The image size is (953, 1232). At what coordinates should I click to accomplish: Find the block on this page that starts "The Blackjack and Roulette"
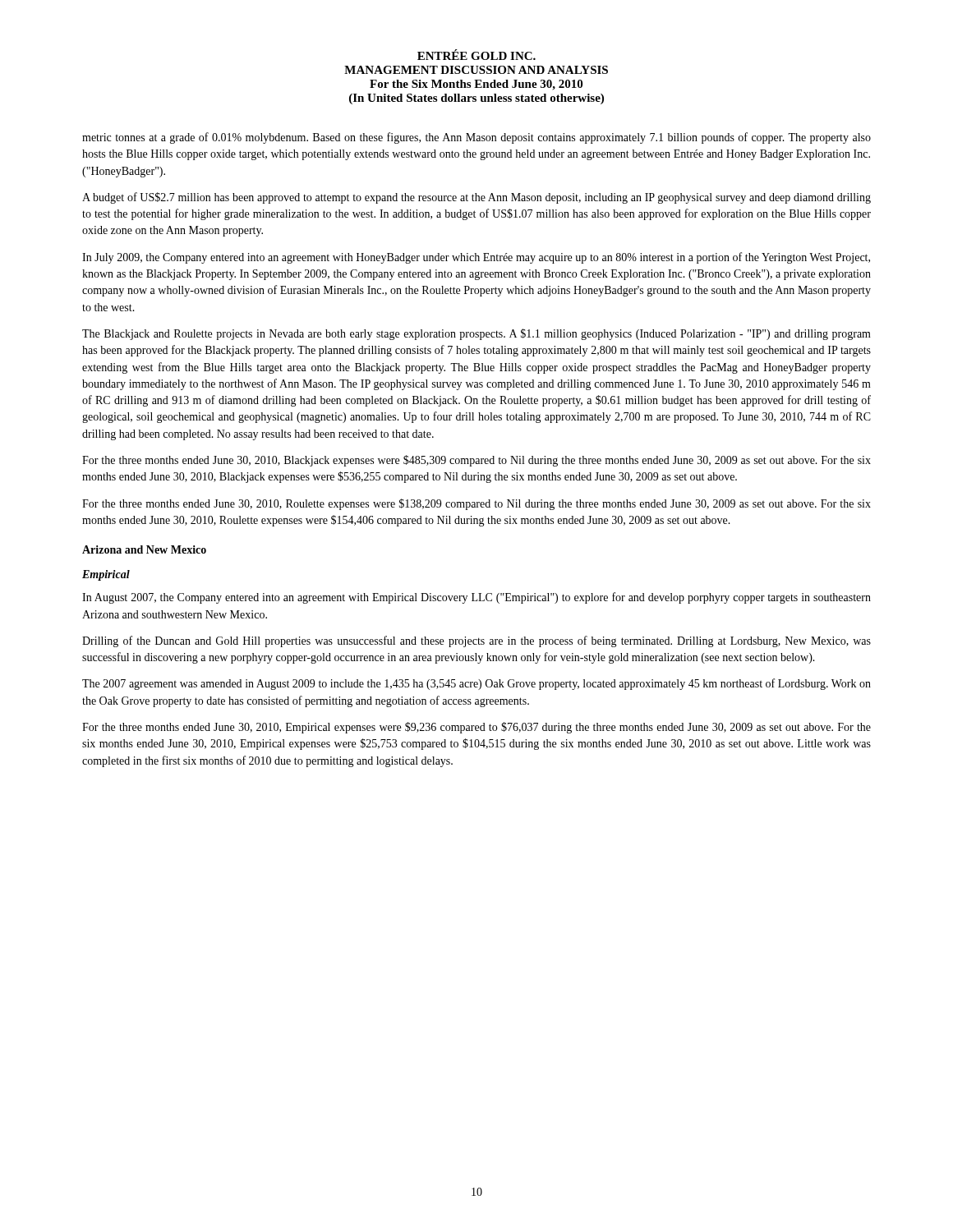coord(476,384)
